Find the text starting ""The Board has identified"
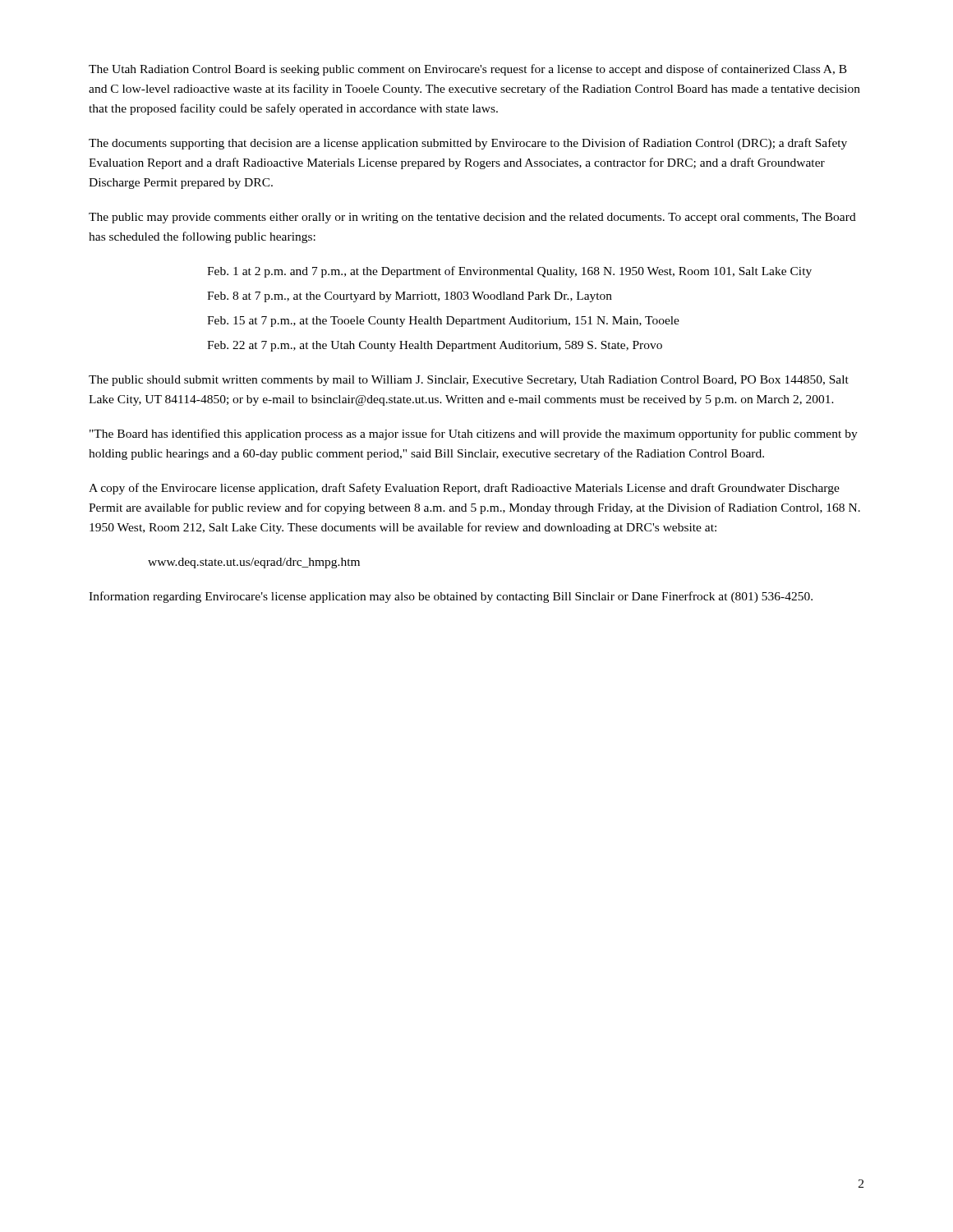The width and height of the screenshot is (953, 1232). coord(473,443)
